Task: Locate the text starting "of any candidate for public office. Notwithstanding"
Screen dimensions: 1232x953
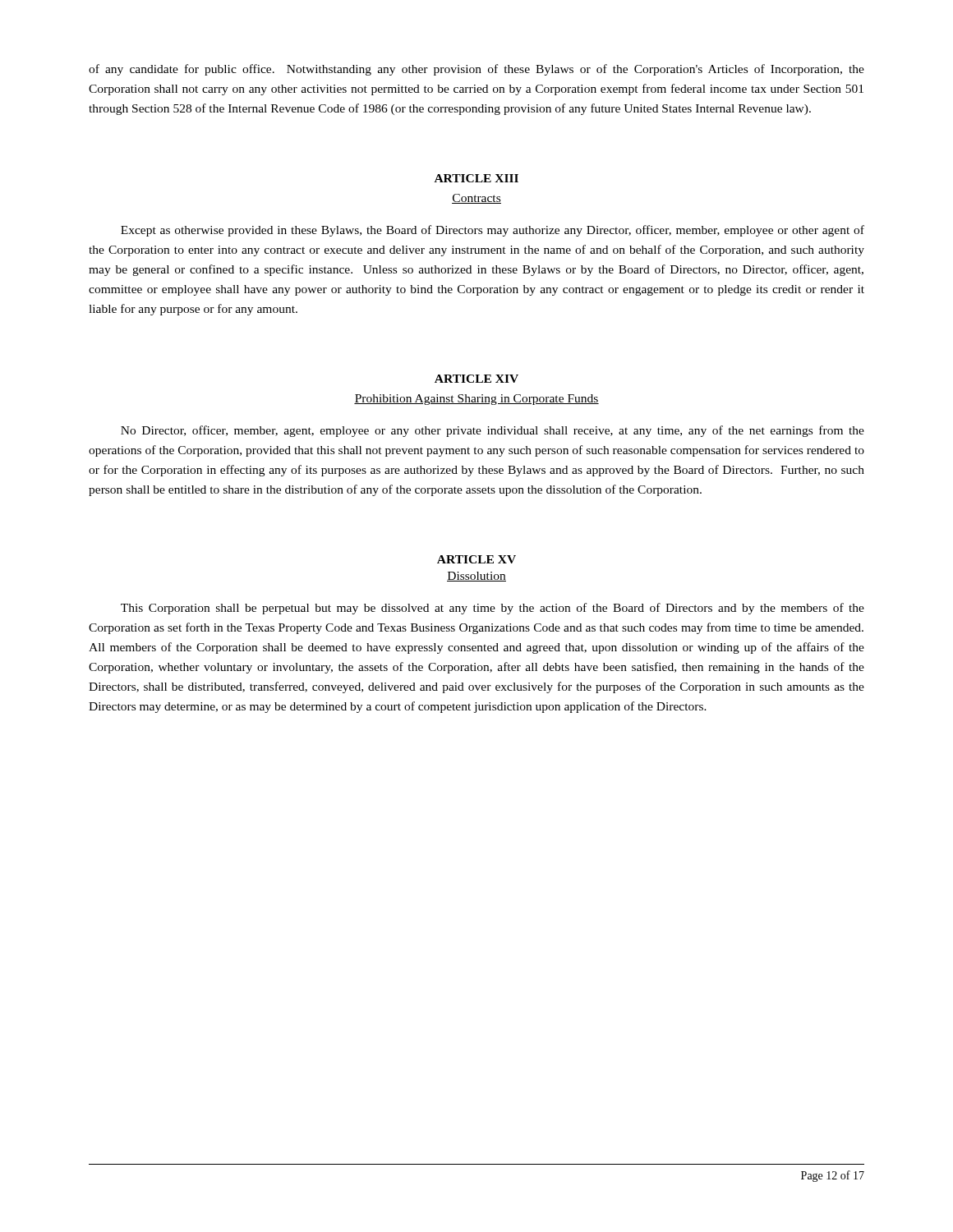Action: (x=476, y=89)
